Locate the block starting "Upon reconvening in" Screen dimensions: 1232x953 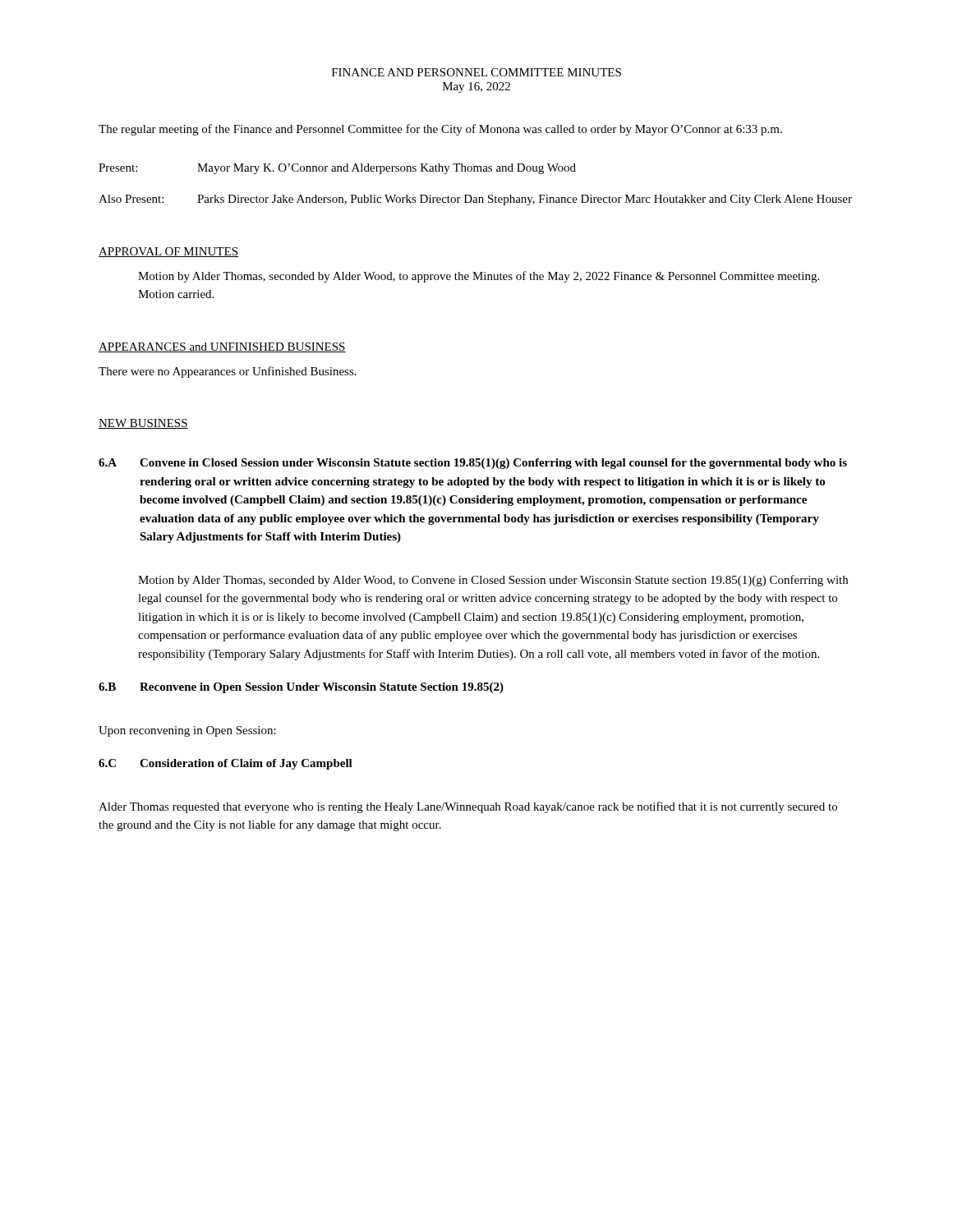coord(188,730)
